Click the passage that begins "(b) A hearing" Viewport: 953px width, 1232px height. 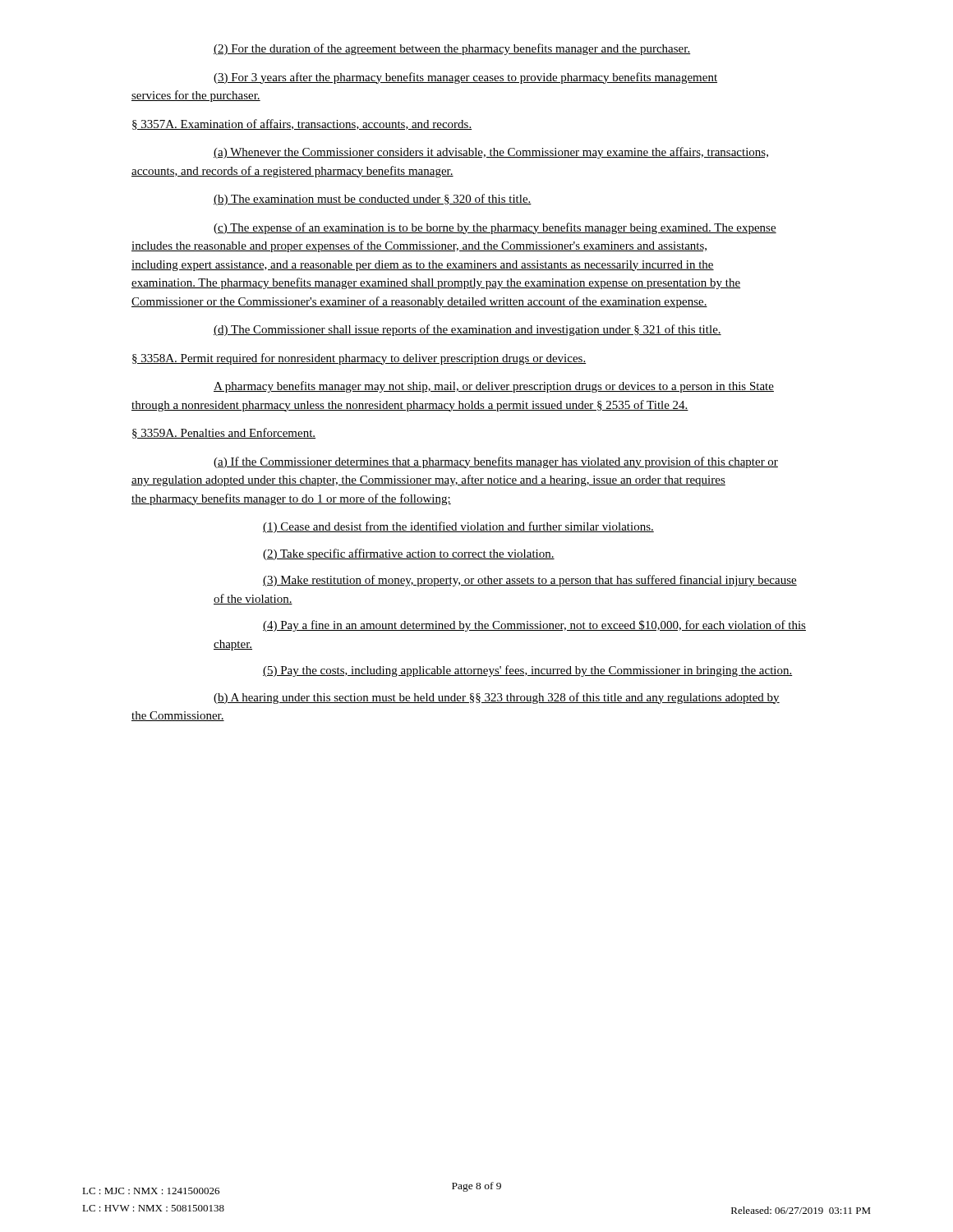(501, 708)
